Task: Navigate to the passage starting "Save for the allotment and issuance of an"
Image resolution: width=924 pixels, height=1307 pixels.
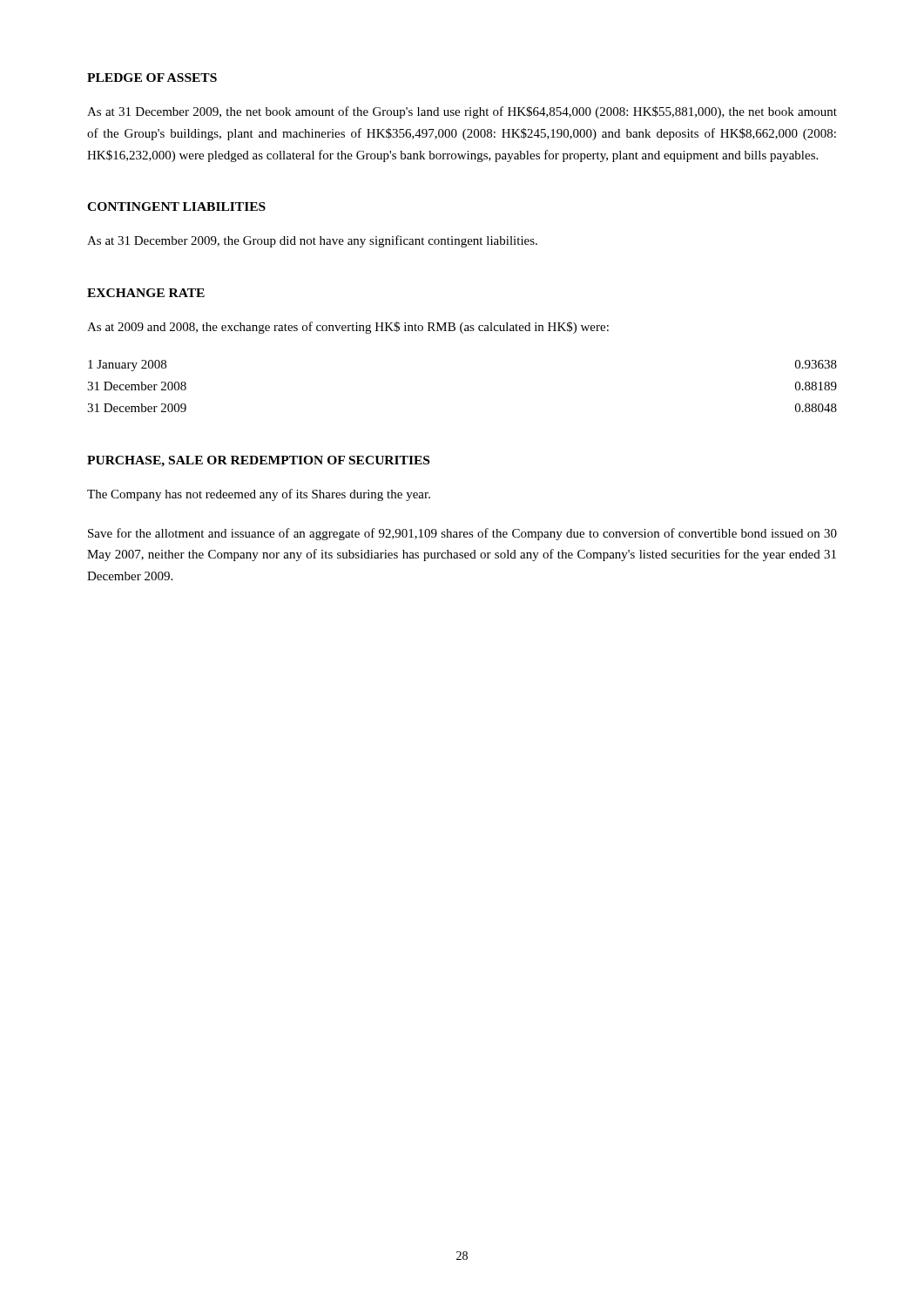Action: point(462,554)
